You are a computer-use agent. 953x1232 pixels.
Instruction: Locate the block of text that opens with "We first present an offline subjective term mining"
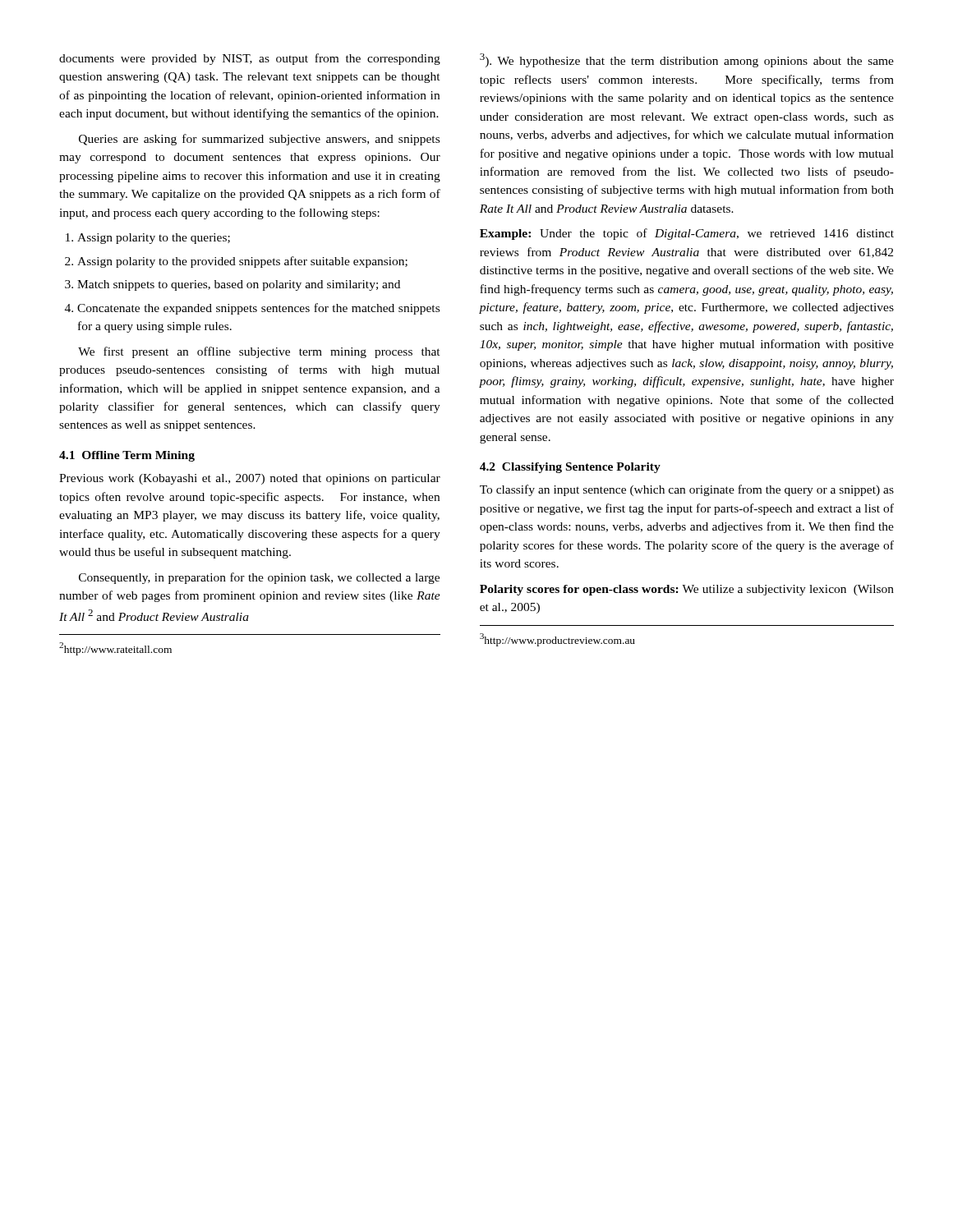[250, 388]
